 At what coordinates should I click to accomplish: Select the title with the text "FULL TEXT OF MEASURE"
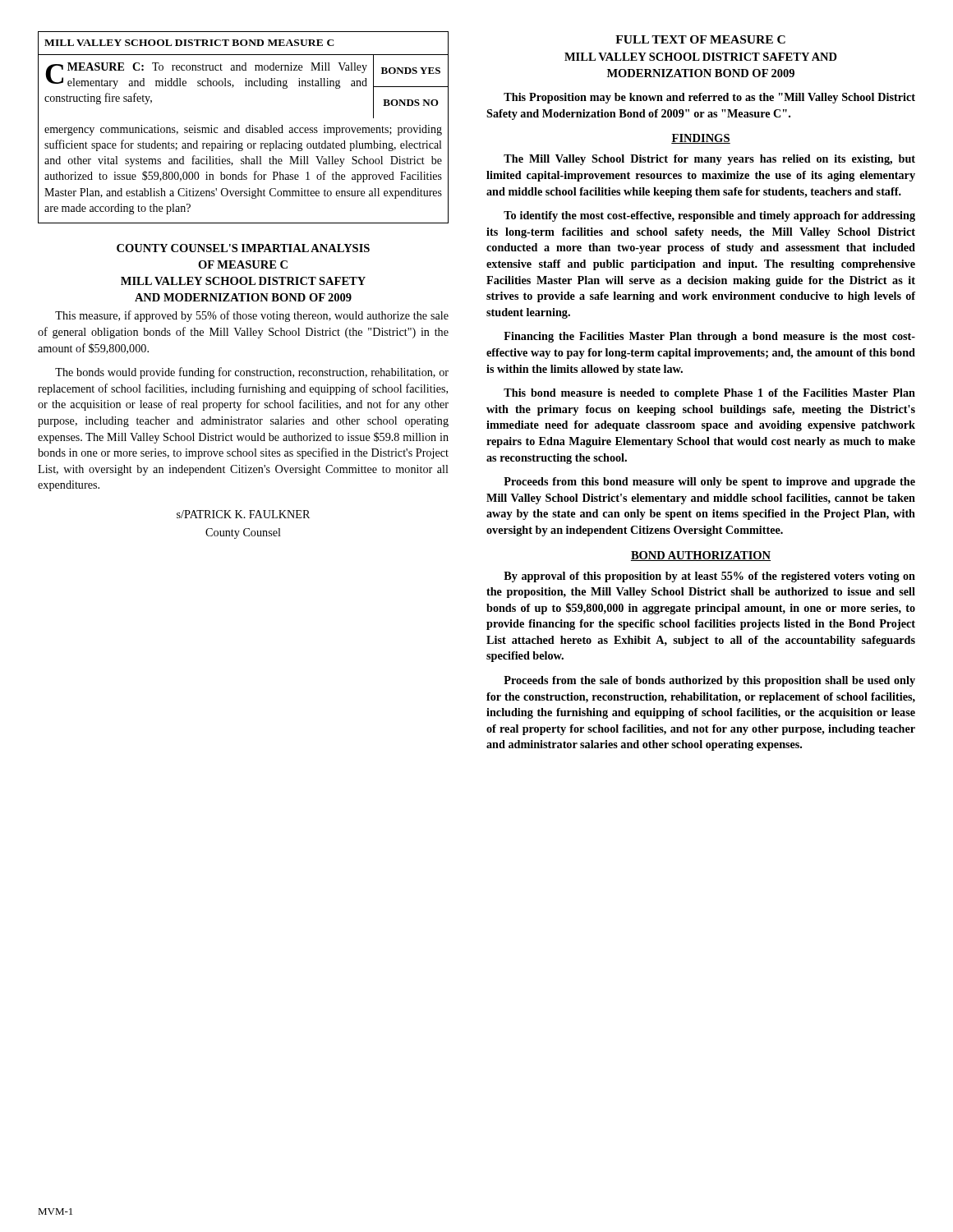pos(701,39)
